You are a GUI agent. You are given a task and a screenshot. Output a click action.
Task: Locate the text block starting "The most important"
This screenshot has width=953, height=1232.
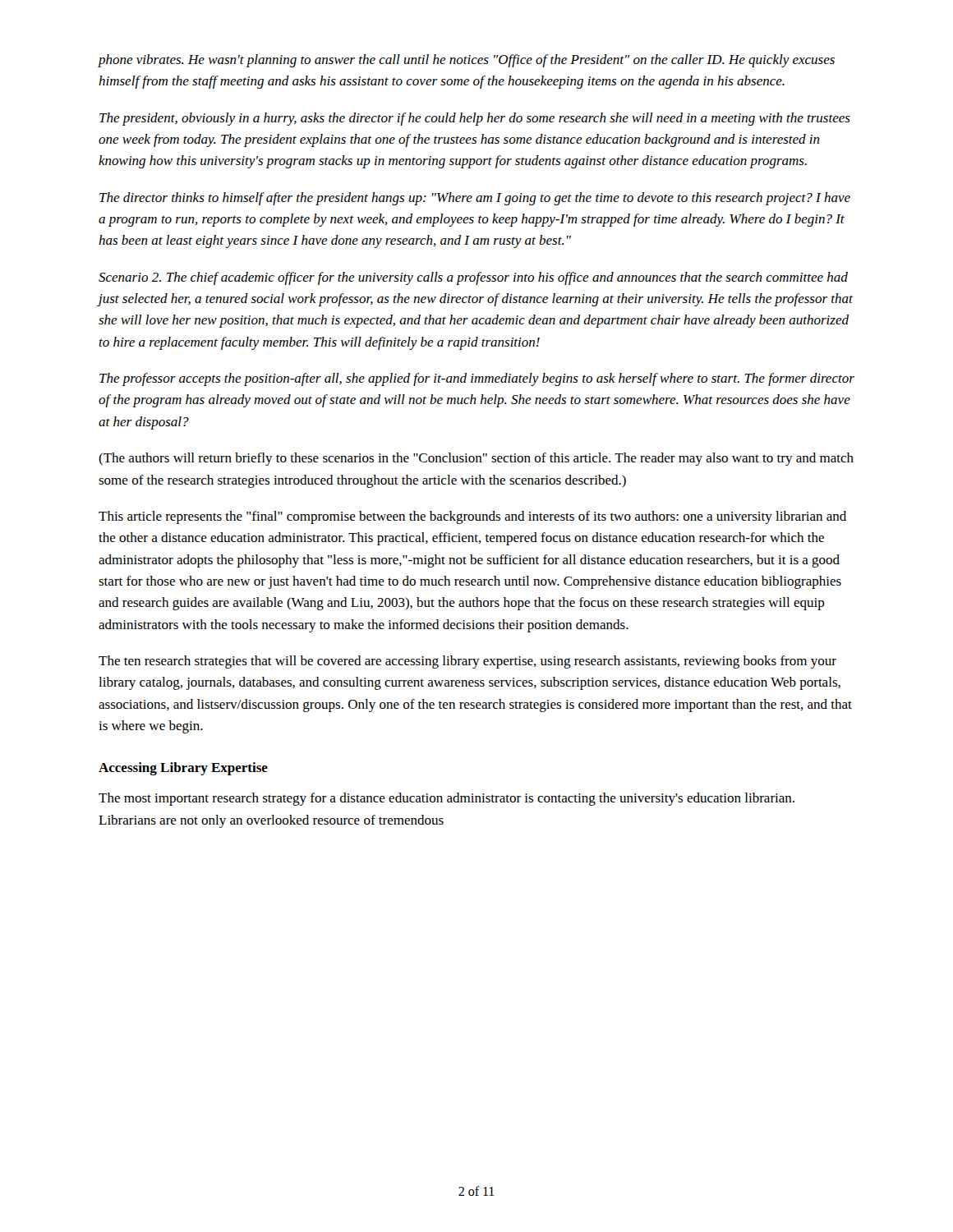pos(447,809)
